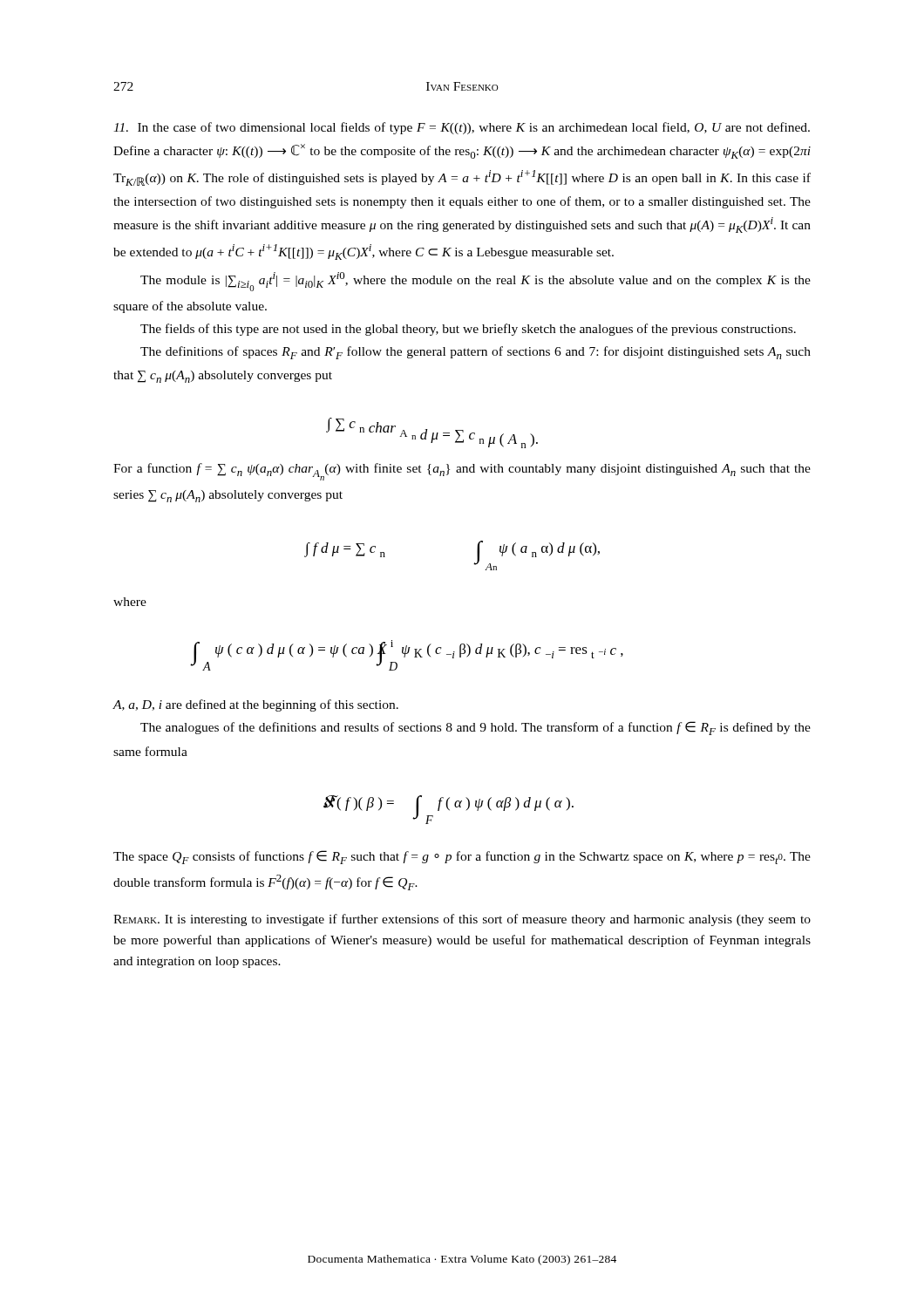924x1308 pixels.
Task: Navigate to the text starting "∫ ∑ c n"
Action: pyautogui.click(x=462, y=423)
